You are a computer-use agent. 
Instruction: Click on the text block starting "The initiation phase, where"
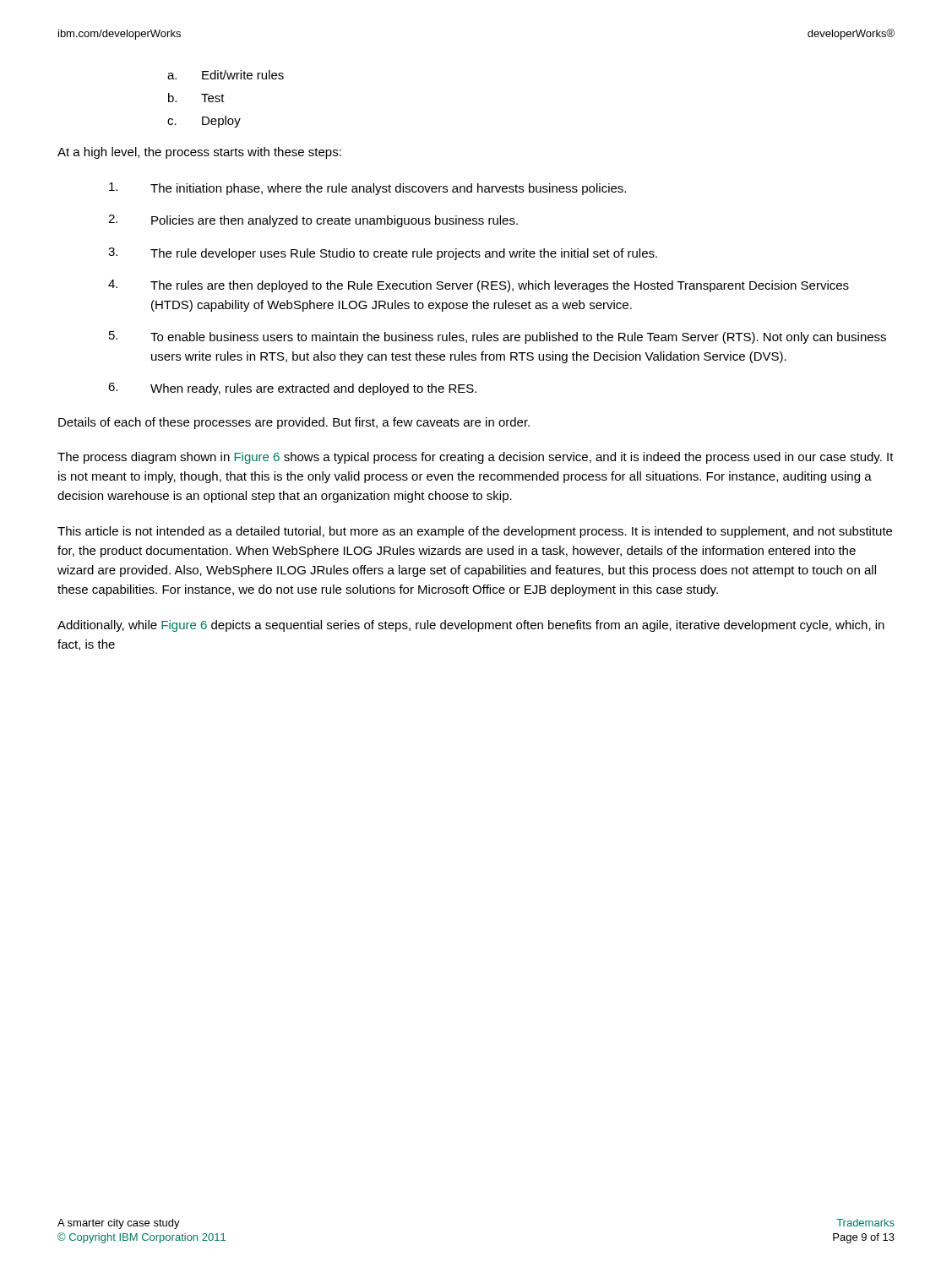click(x=368, y=188)
